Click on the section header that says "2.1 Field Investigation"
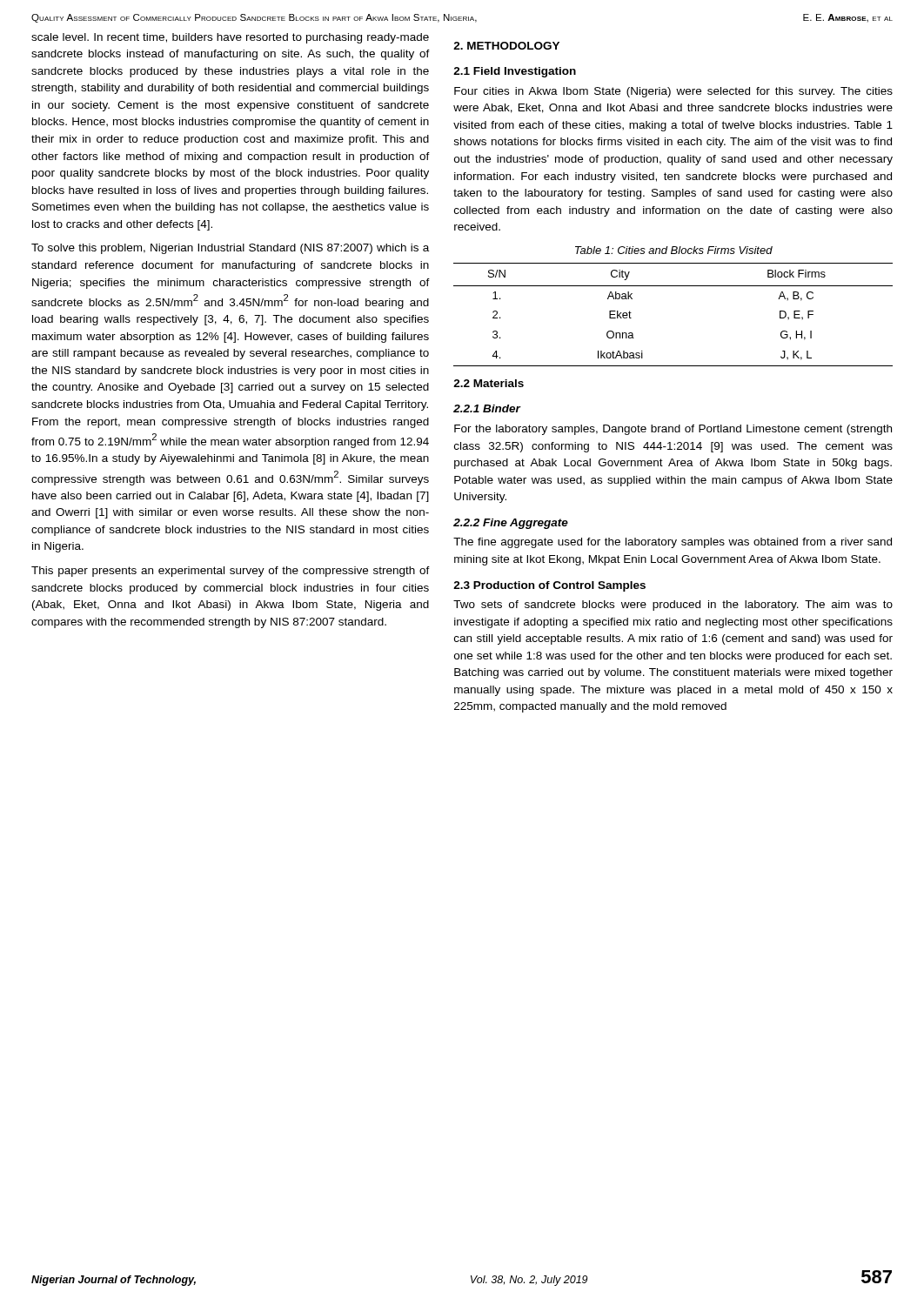Screen dimensions: 1305x924 pos(515,71)
